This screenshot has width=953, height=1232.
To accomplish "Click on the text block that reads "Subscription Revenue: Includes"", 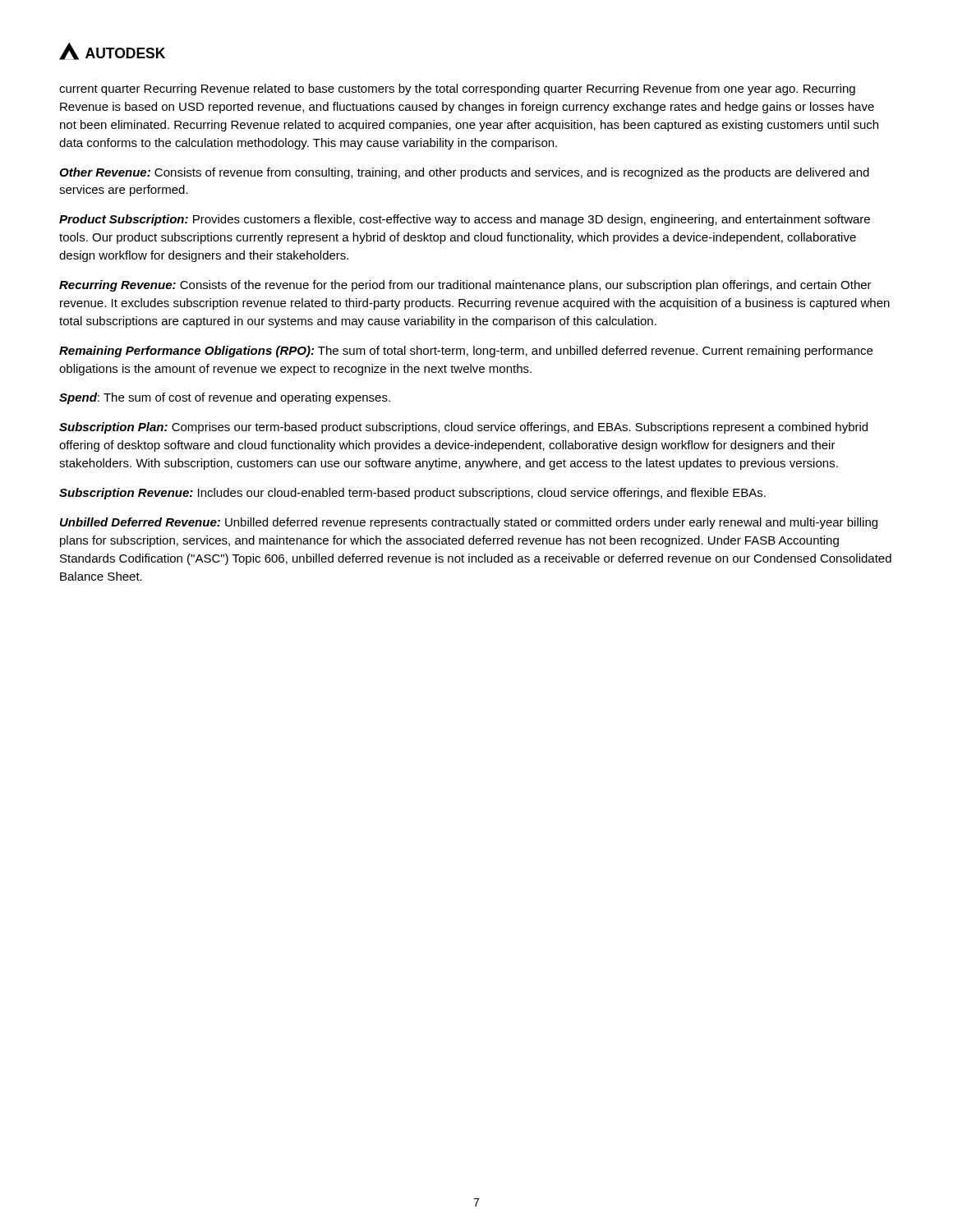I will 413,492.
